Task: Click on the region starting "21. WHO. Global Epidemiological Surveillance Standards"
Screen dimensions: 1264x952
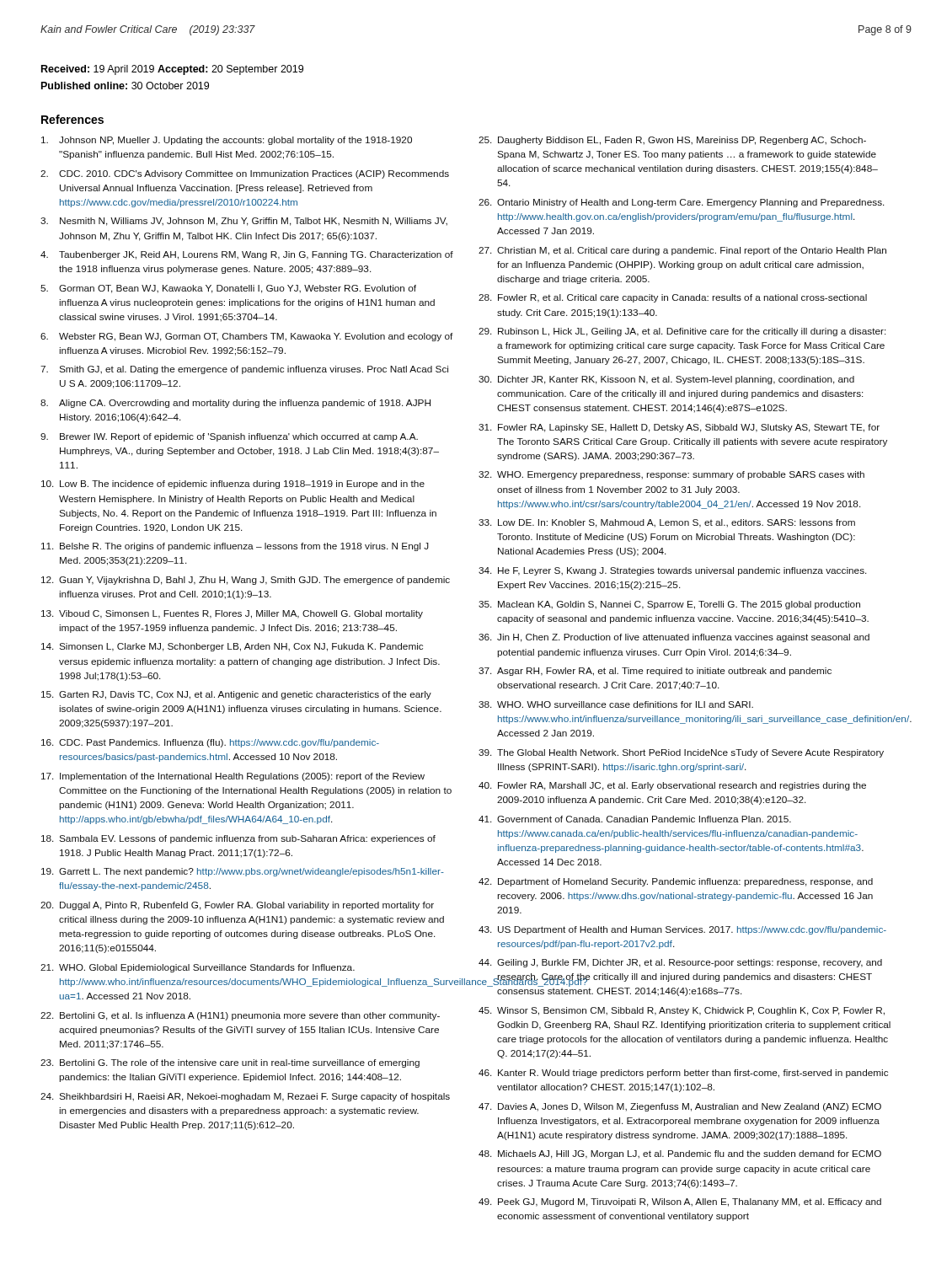Action: [247, 982]
